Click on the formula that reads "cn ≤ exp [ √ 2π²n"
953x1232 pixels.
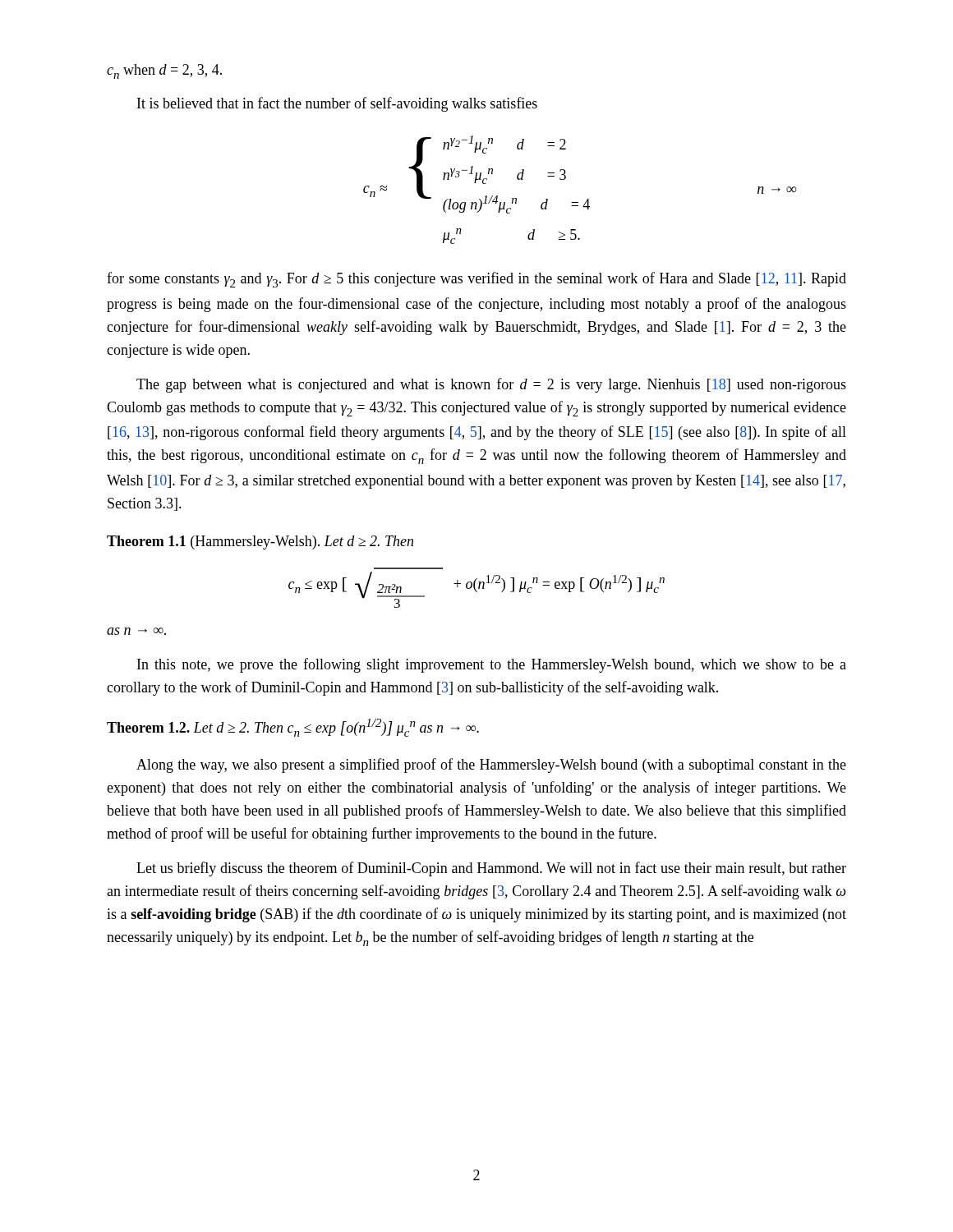[x=476, y=585]
